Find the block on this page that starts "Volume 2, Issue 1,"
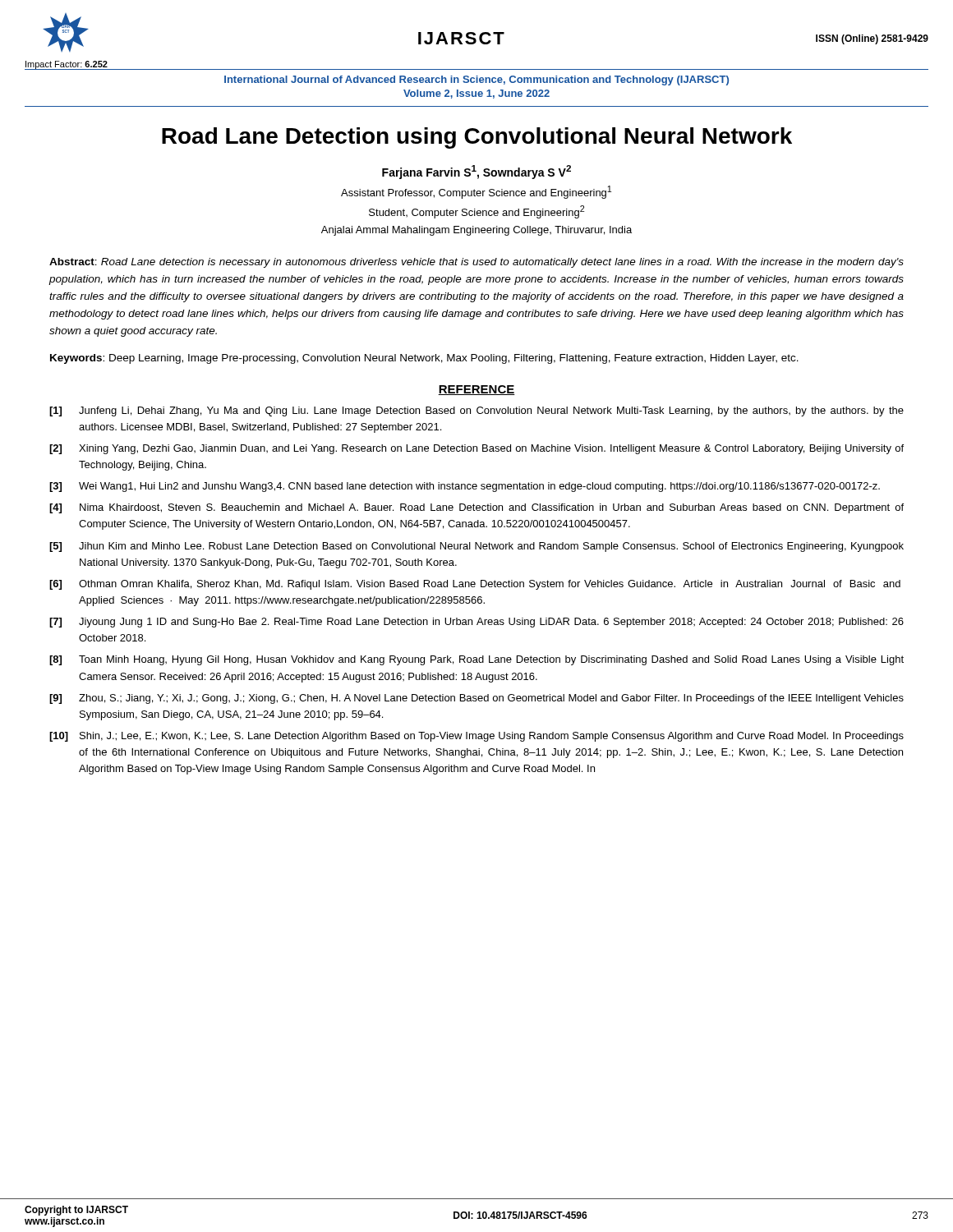Image resolution: width=953 pixels, height=1232 pixels. [476, 93]
